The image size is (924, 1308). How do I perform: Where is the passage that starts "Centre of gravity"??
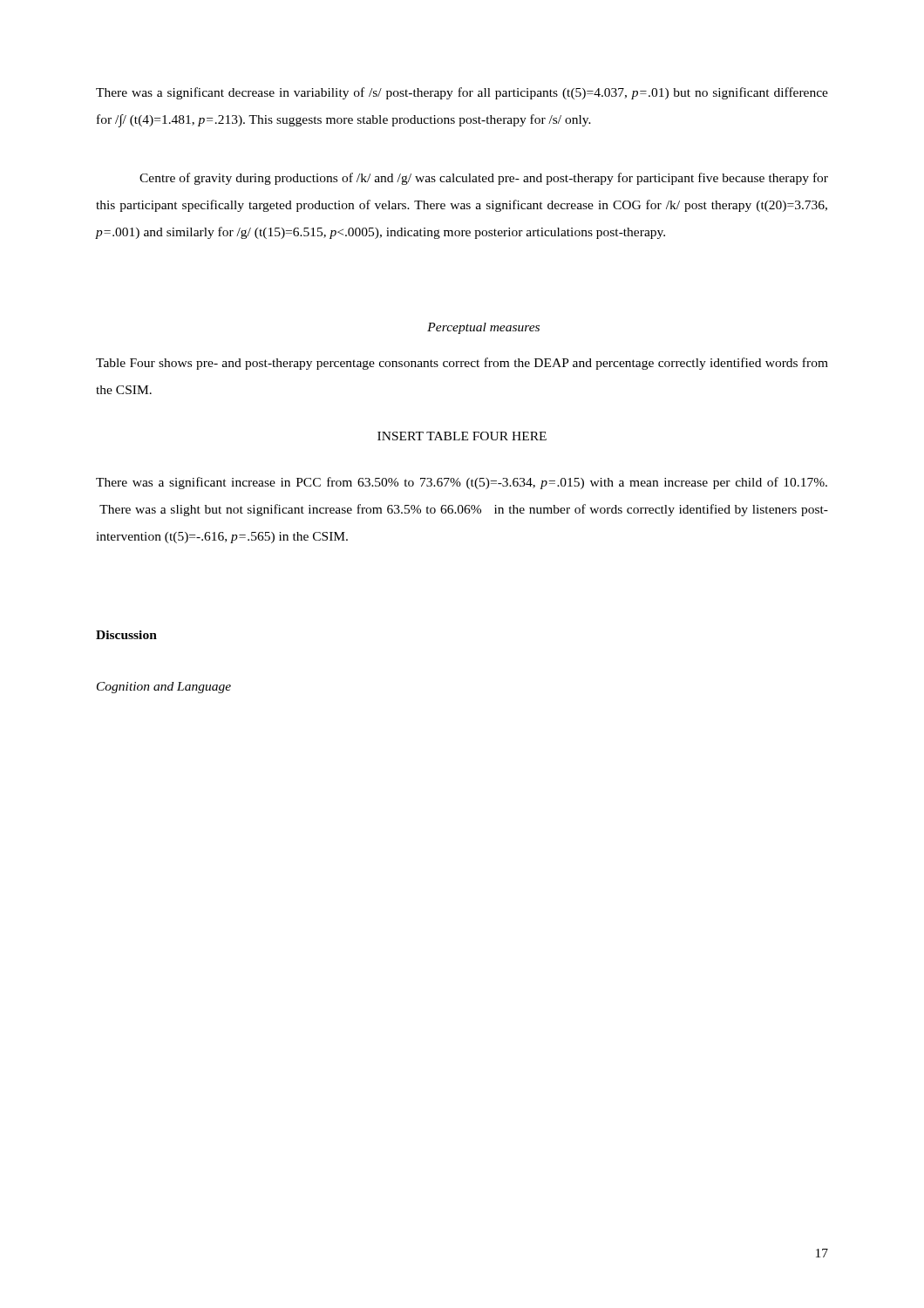[x=462, y=204]
